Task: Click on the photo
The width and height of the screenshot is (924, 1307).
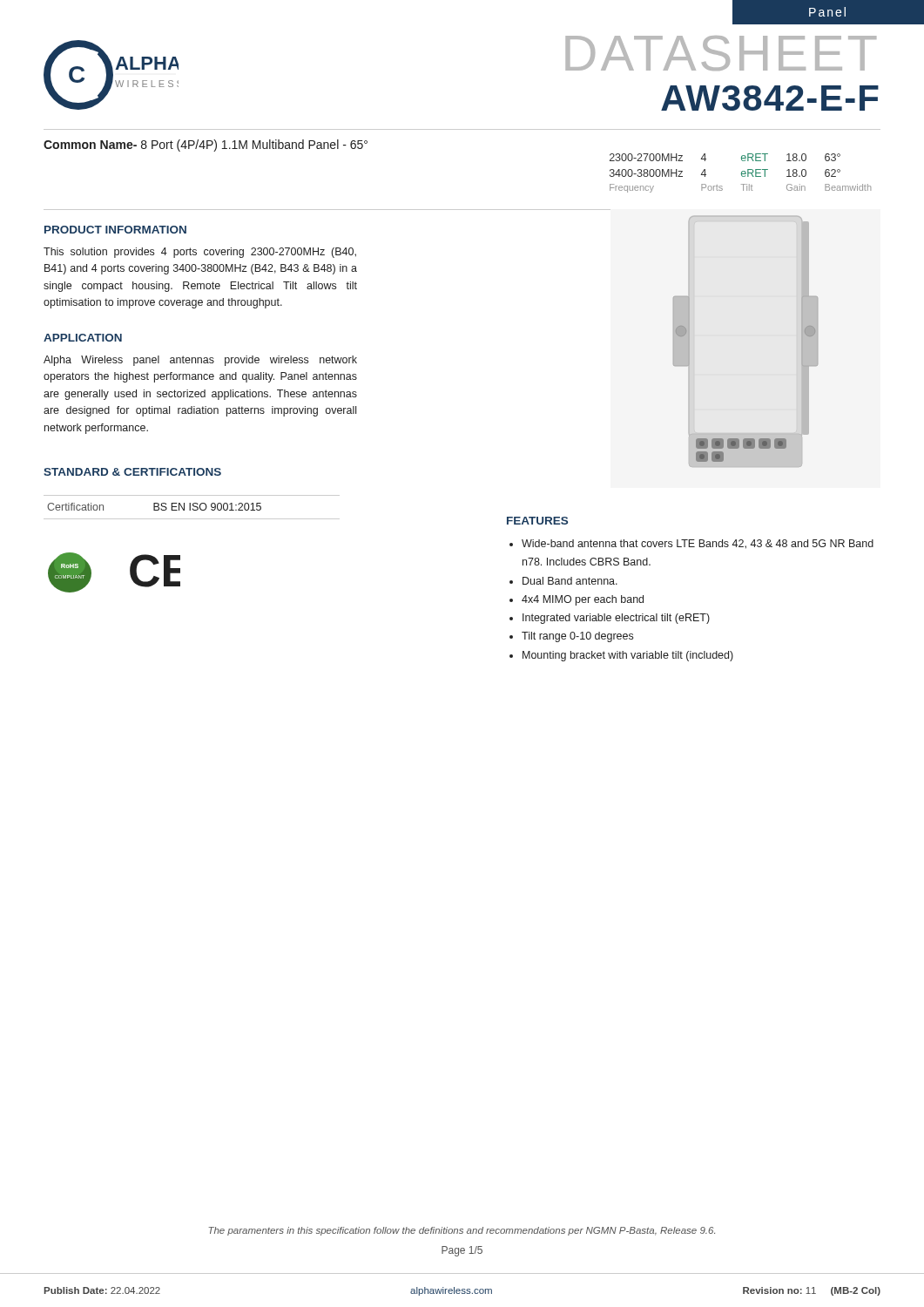Action: coord(745,349)
